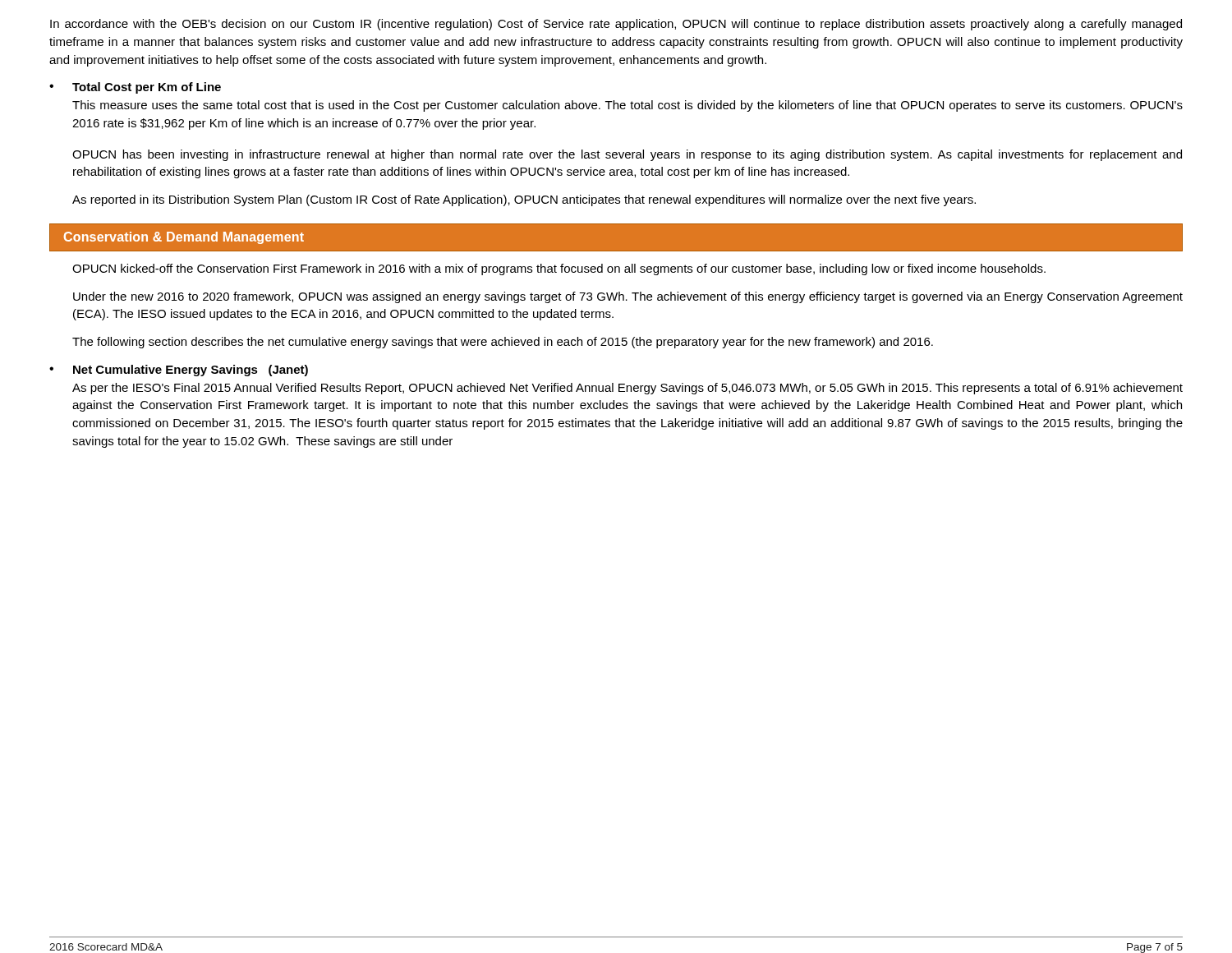This screenshot has width=1232, height=953.
Task: Locate the block starting "The following section describes the net"
Action: pyautogui.click(x=503, y=341)
